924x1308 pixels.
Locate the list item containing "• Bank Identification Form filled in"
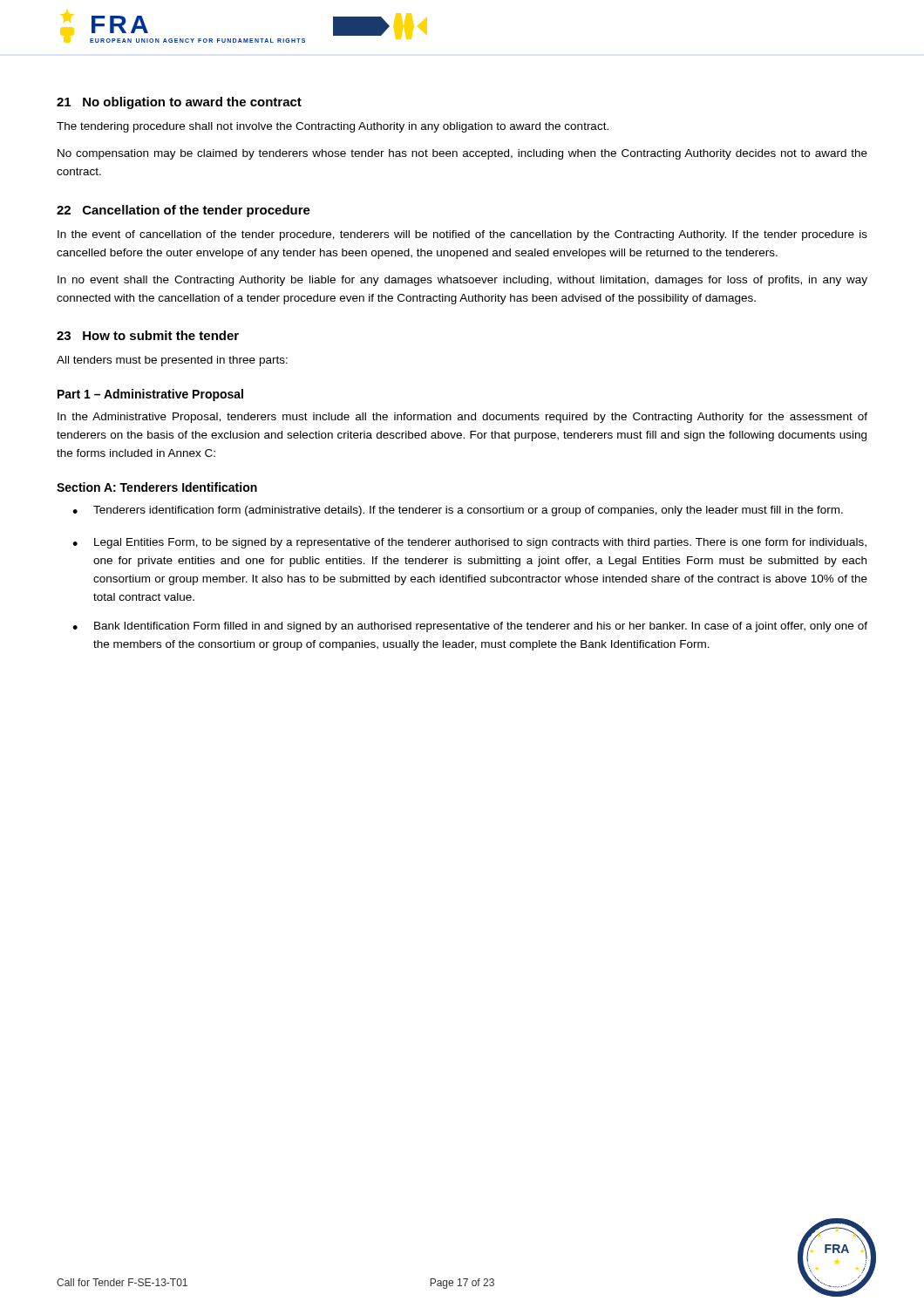tap(470, 636)
